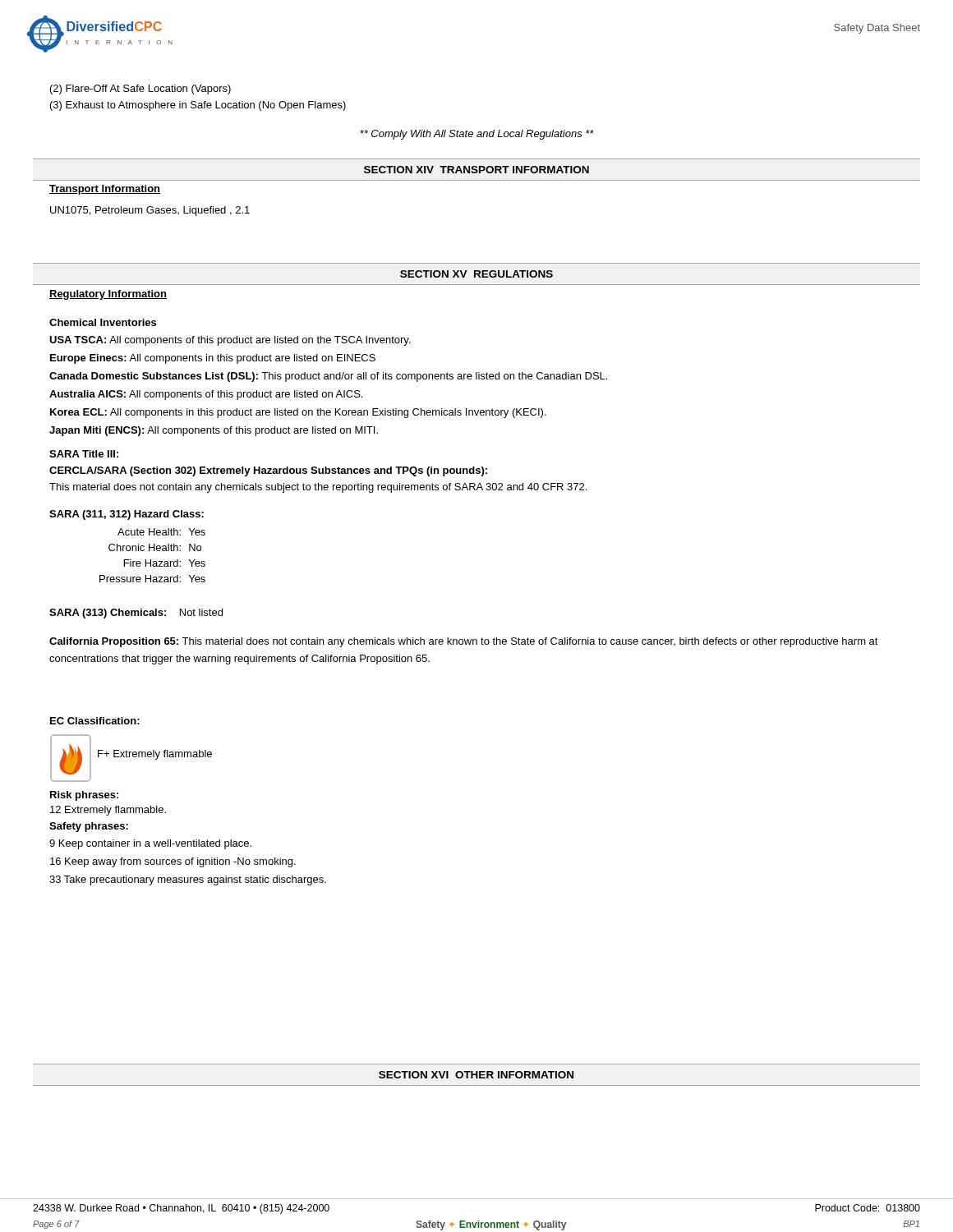
Task: Click the passage that begins "(2) Flare-Off At"
Action: pos(140,88)
